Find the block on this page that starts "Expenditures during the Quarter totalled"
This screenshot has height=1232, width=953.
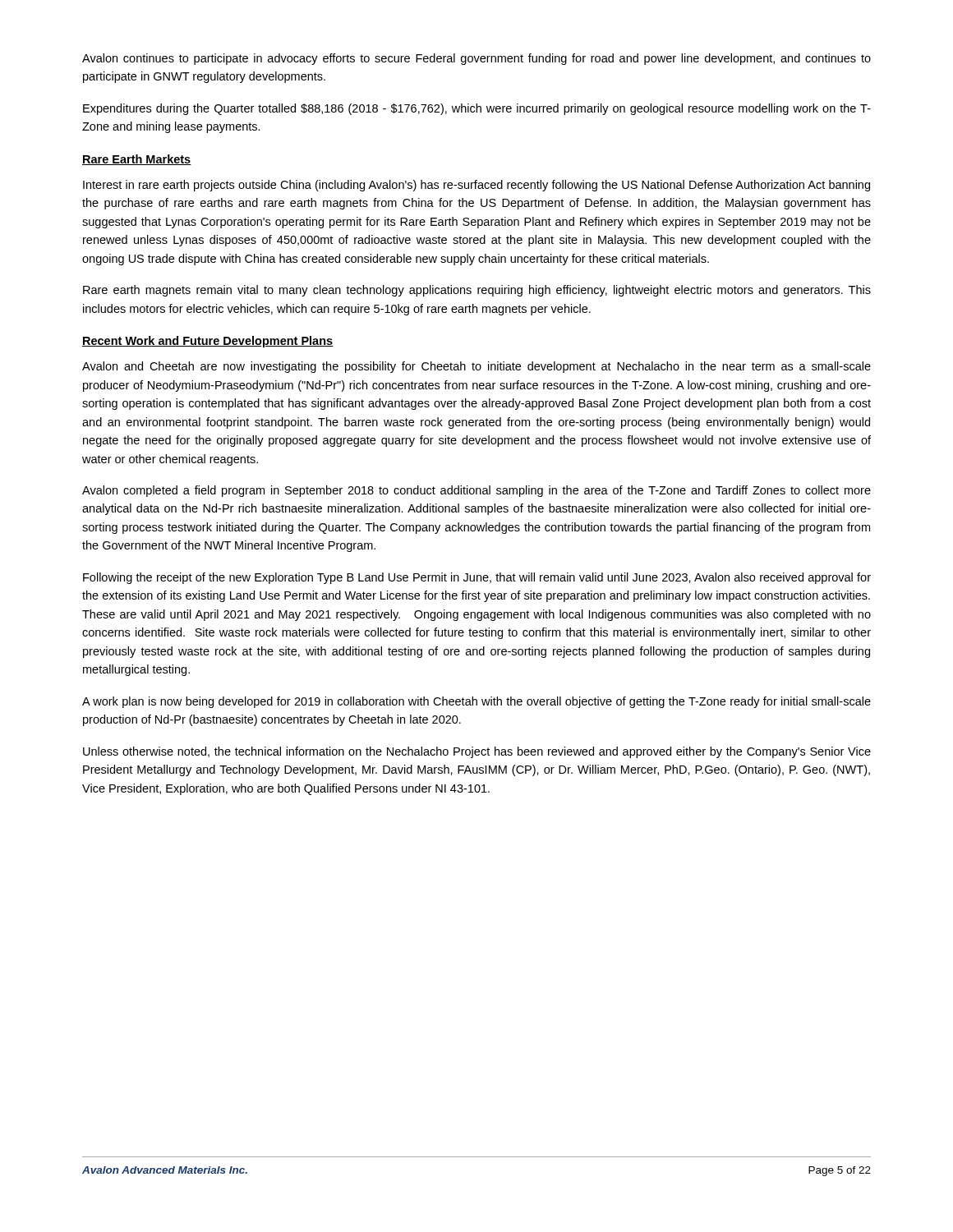[x=476, y=118]
